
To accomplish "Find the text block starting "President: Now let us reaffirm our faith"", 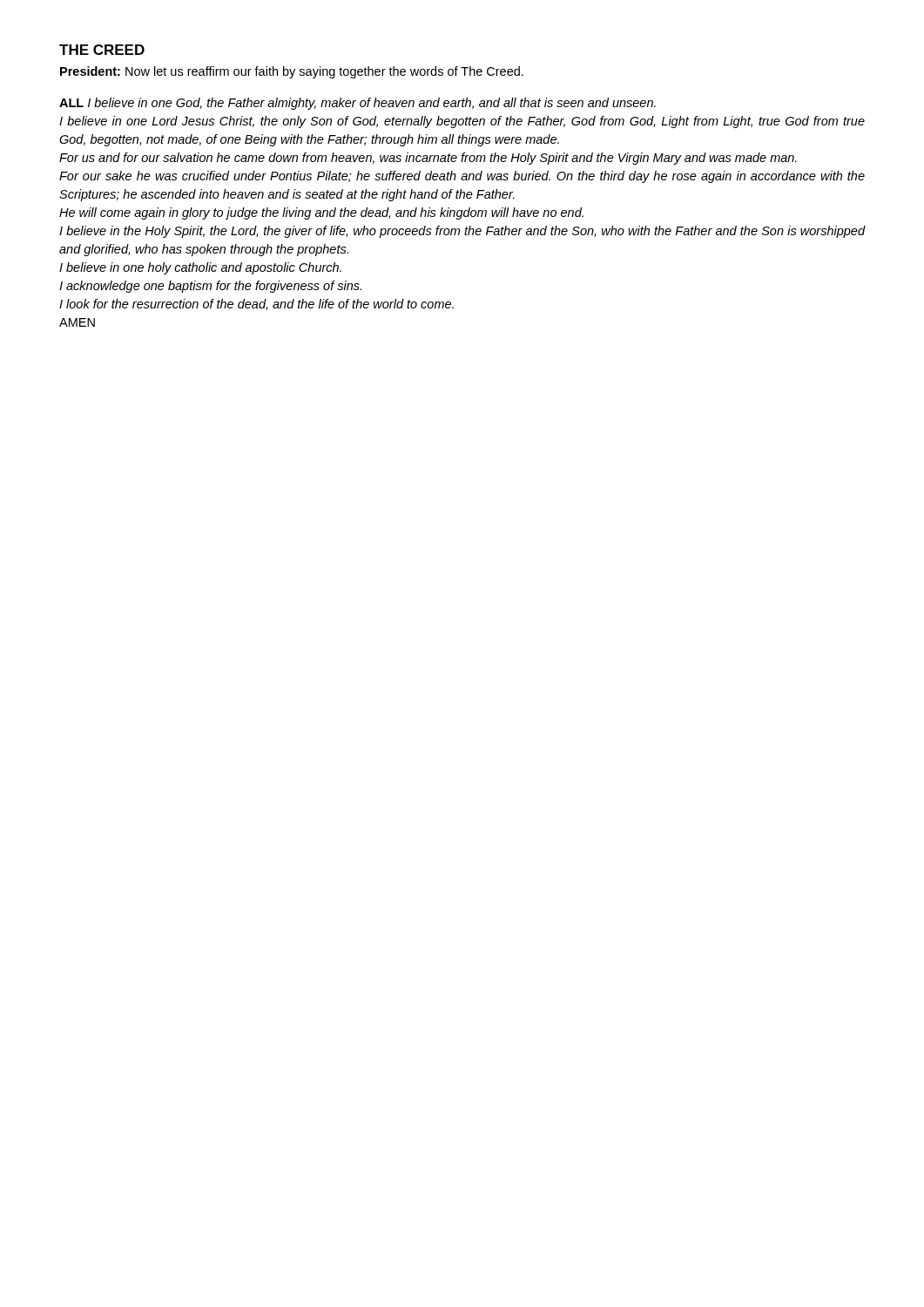I will tap(292, 71).
